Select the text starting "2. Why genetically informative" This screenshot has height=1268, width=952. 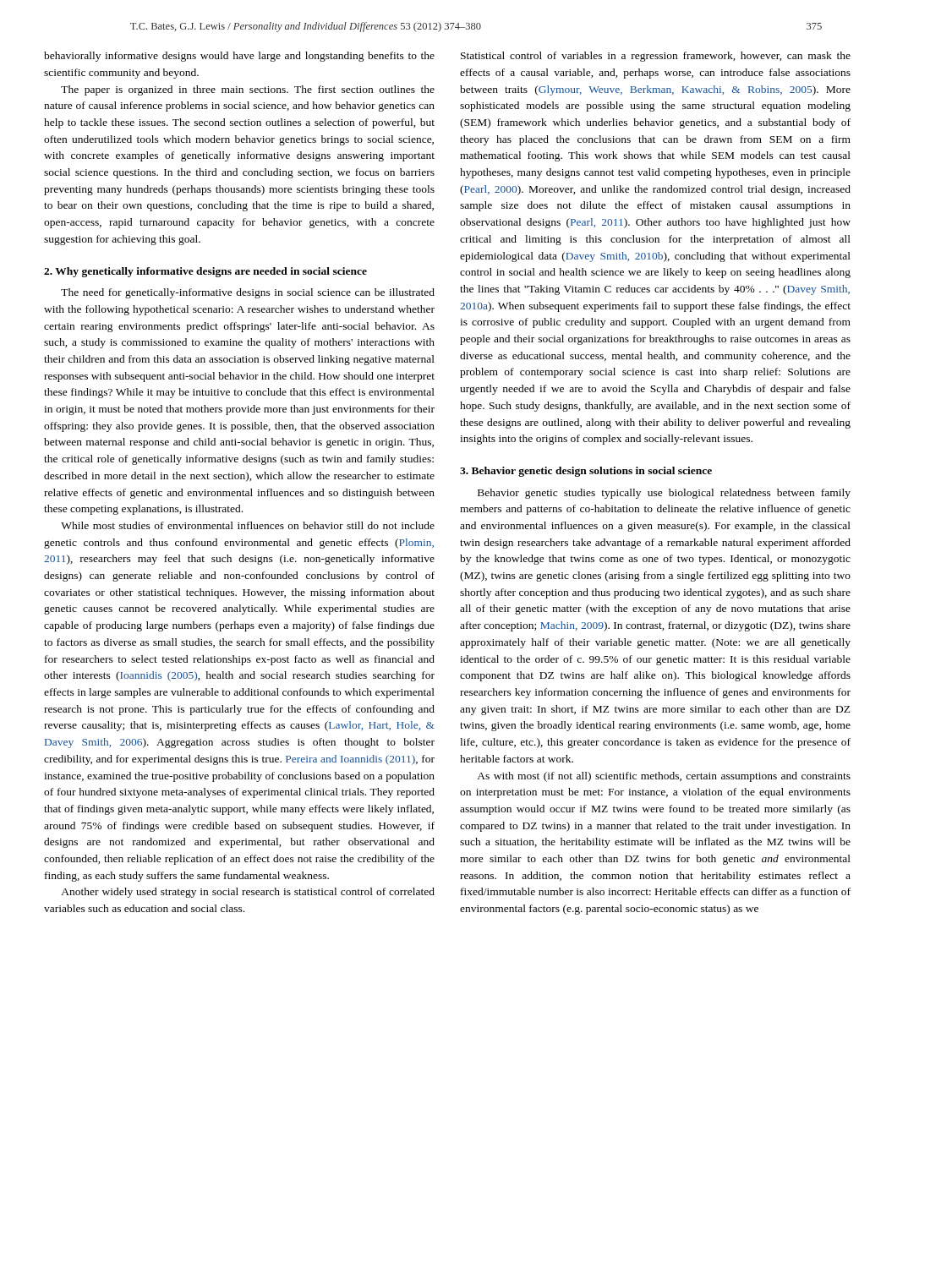205,271
